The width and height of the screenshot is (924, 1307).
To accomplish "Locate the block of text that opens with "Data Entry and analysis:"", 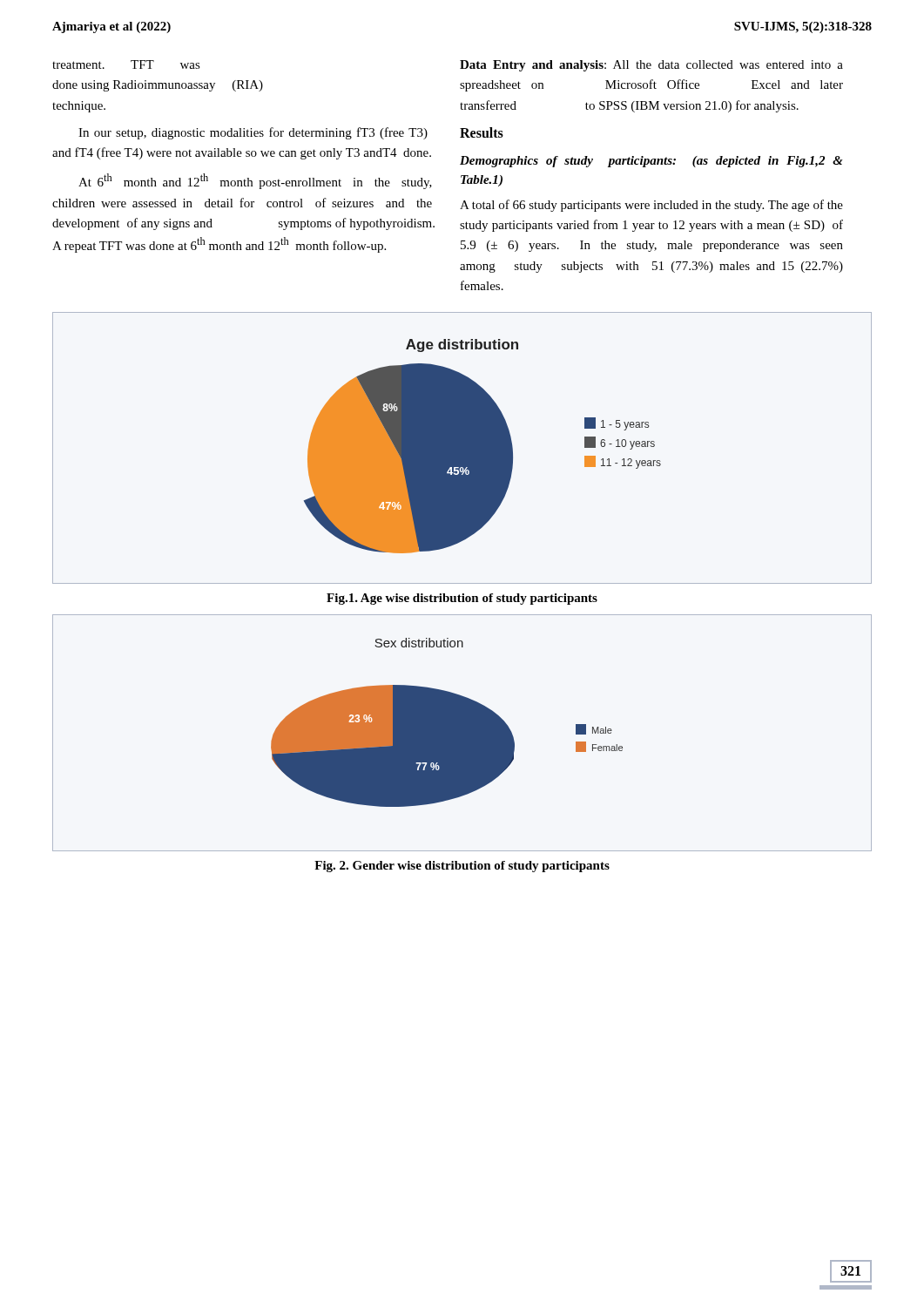I will 651,85.
